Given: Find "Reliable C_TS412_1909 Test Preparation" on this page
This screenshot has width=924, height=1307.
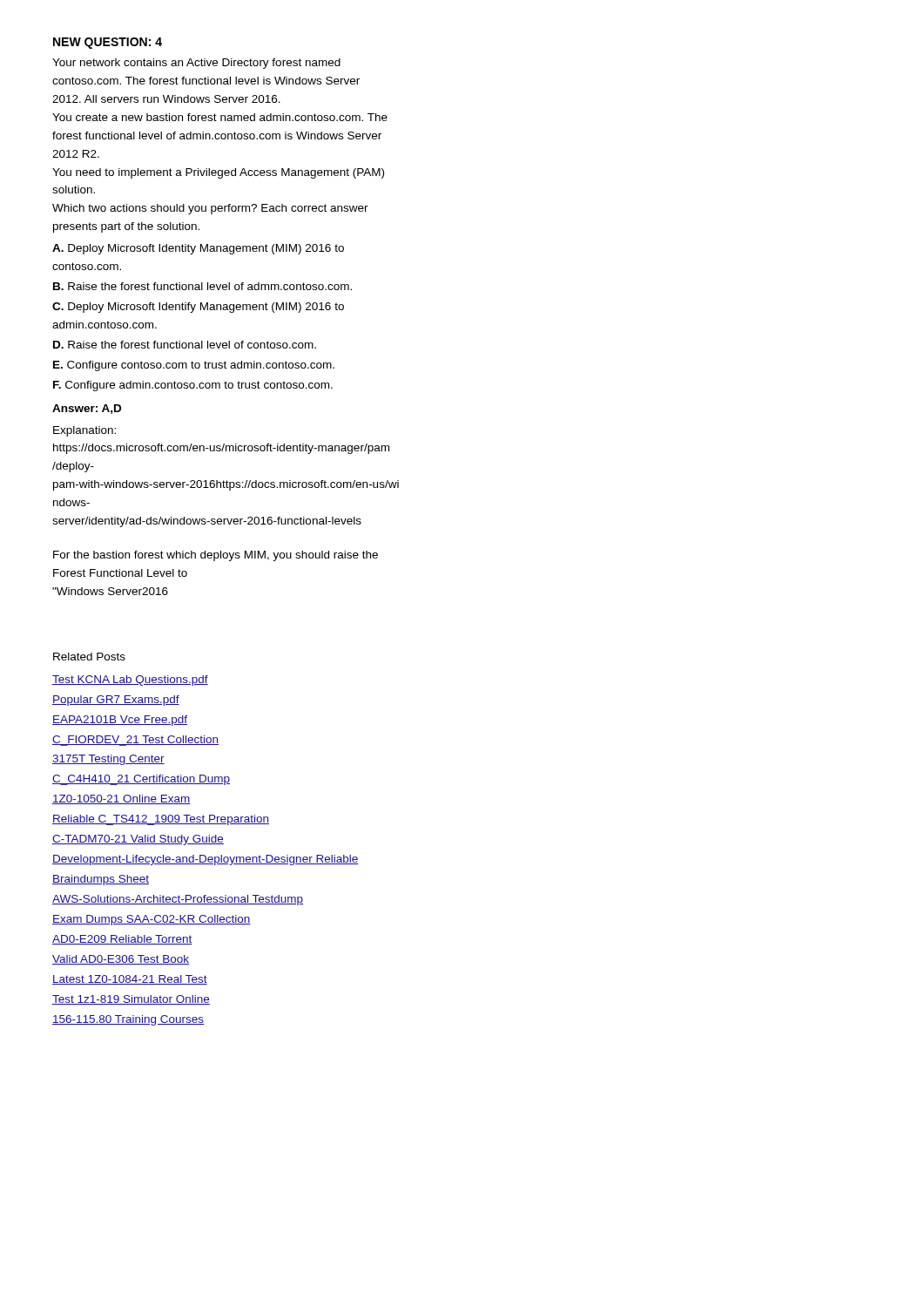Looking at the screenshot, I should pos(161,819).
